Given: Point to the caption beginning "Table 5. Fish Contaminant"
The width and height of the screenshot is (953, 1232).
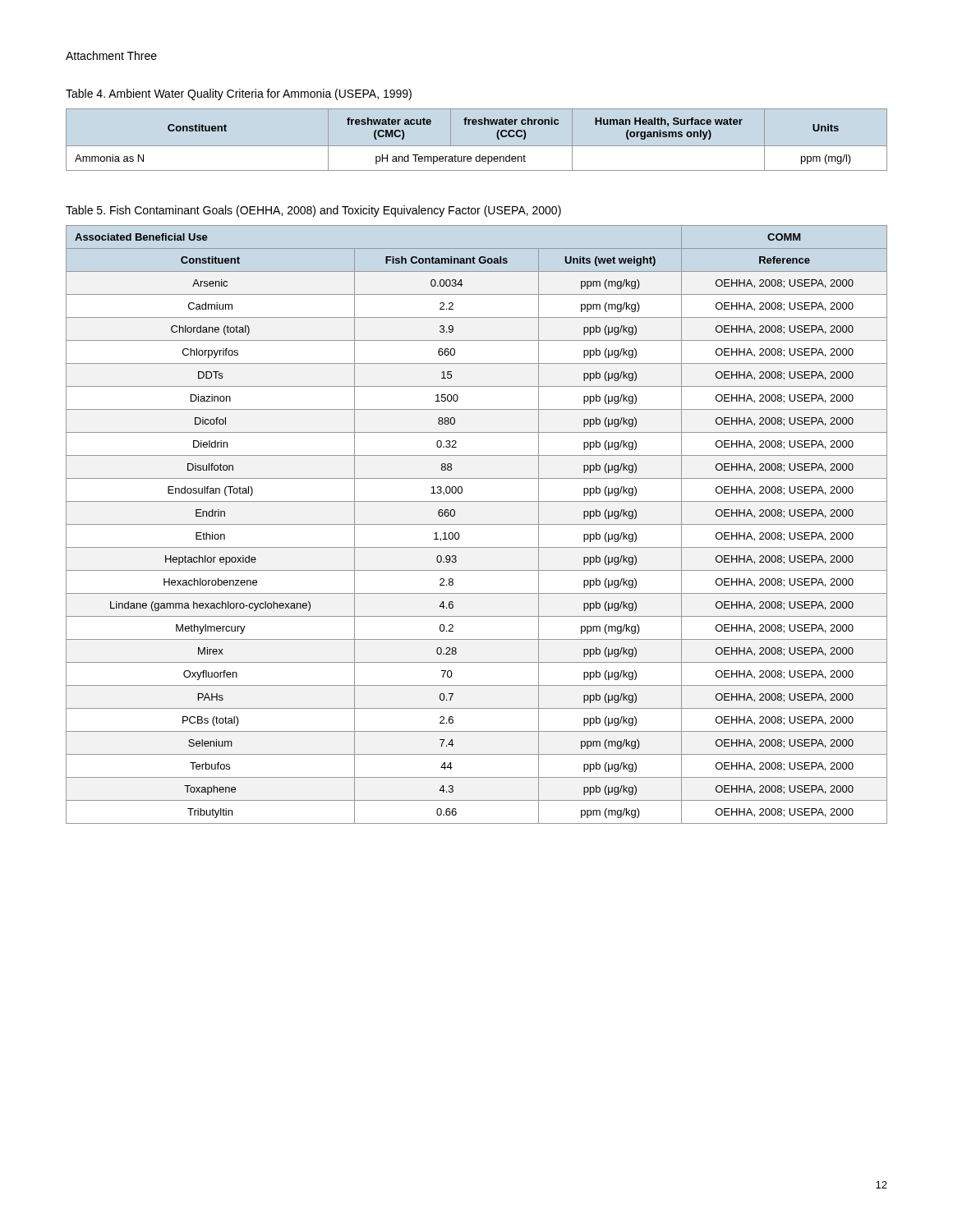Looking at the screenshot, I should (x=314, y=210).
